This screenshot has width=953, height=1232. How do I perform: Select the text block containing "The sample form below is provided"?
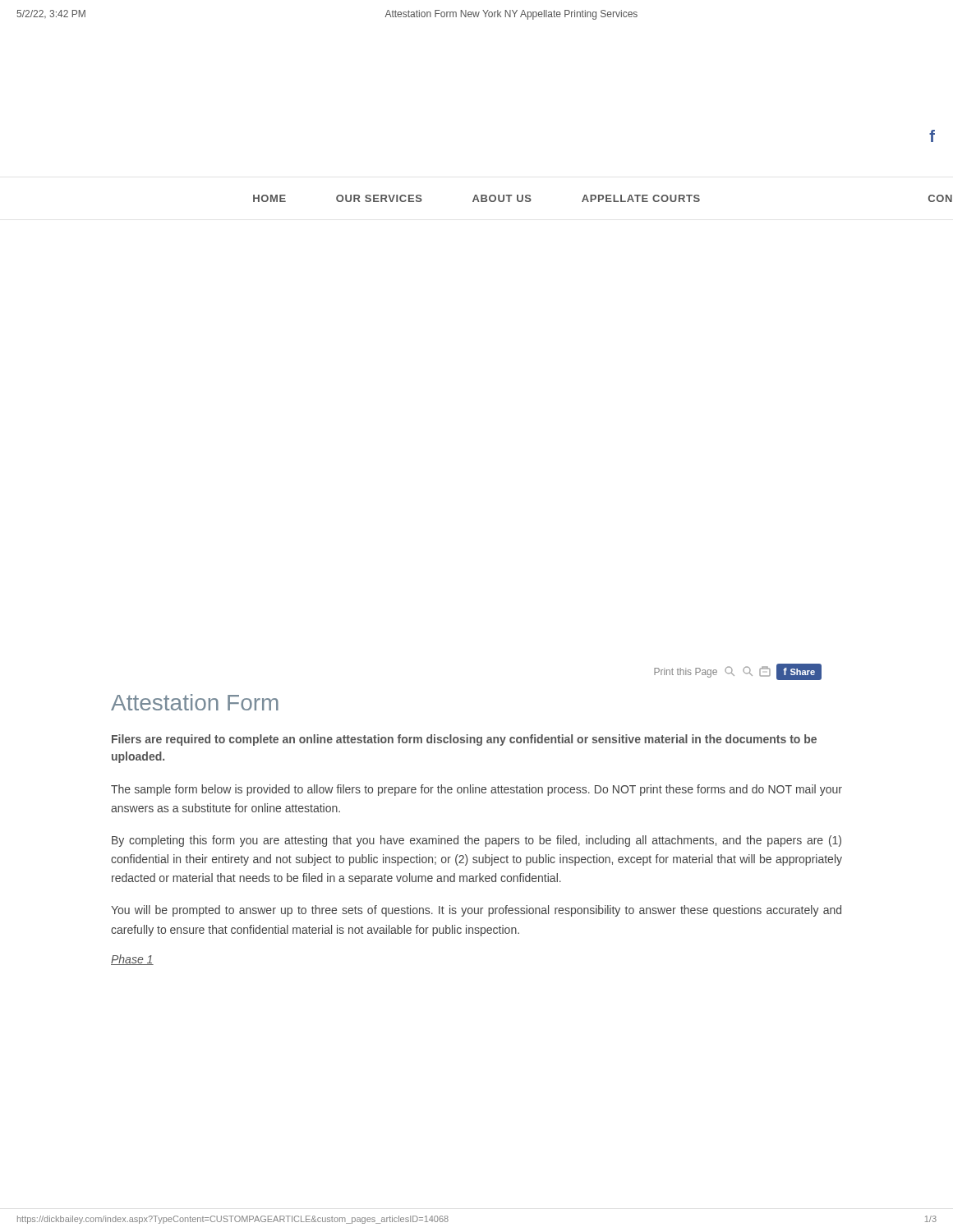click(476, 799)
